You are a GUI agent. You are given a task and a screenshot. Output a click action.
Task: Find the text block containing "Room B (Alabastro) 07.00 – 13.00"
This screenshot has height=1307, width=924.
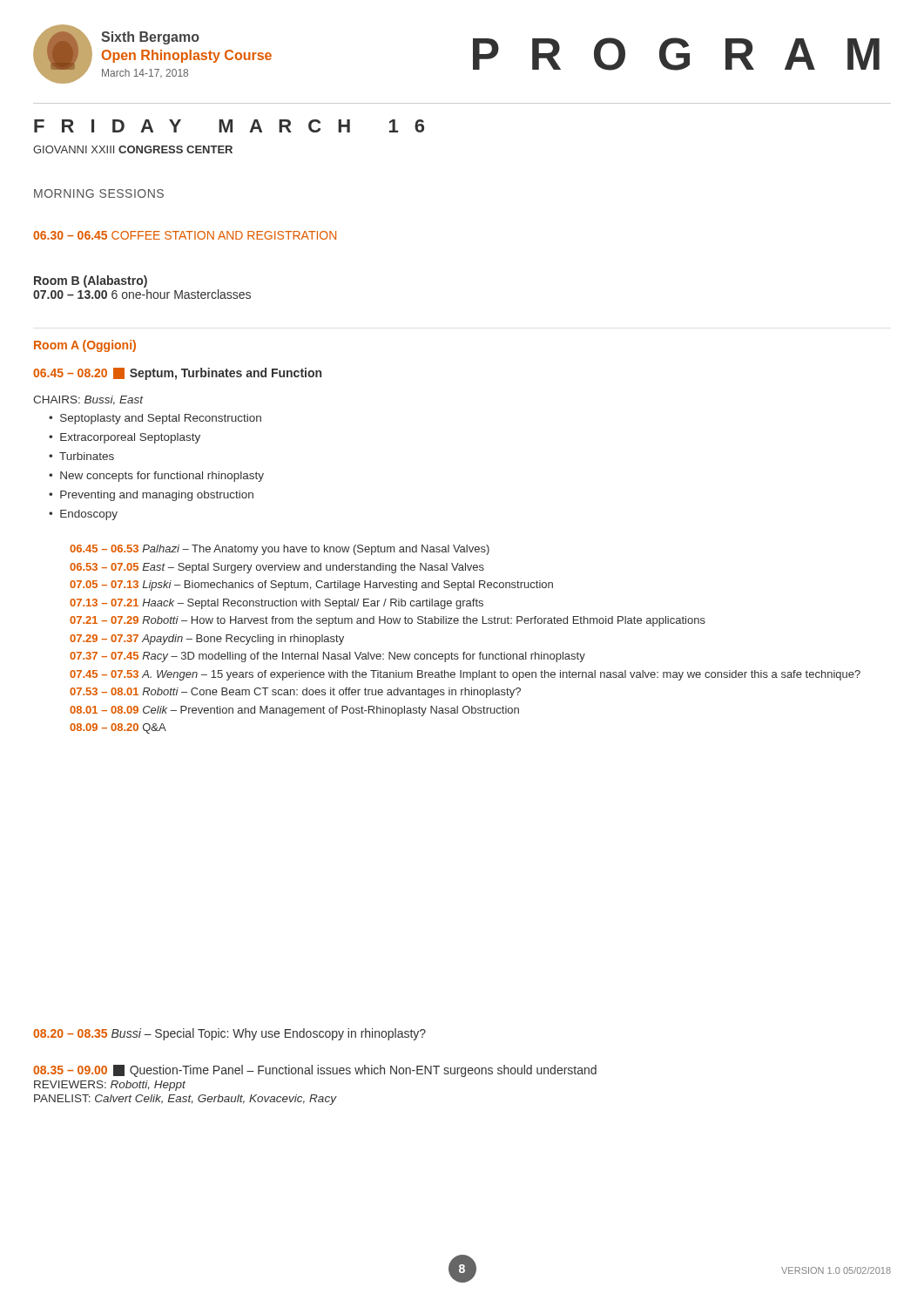coord(142,288)
